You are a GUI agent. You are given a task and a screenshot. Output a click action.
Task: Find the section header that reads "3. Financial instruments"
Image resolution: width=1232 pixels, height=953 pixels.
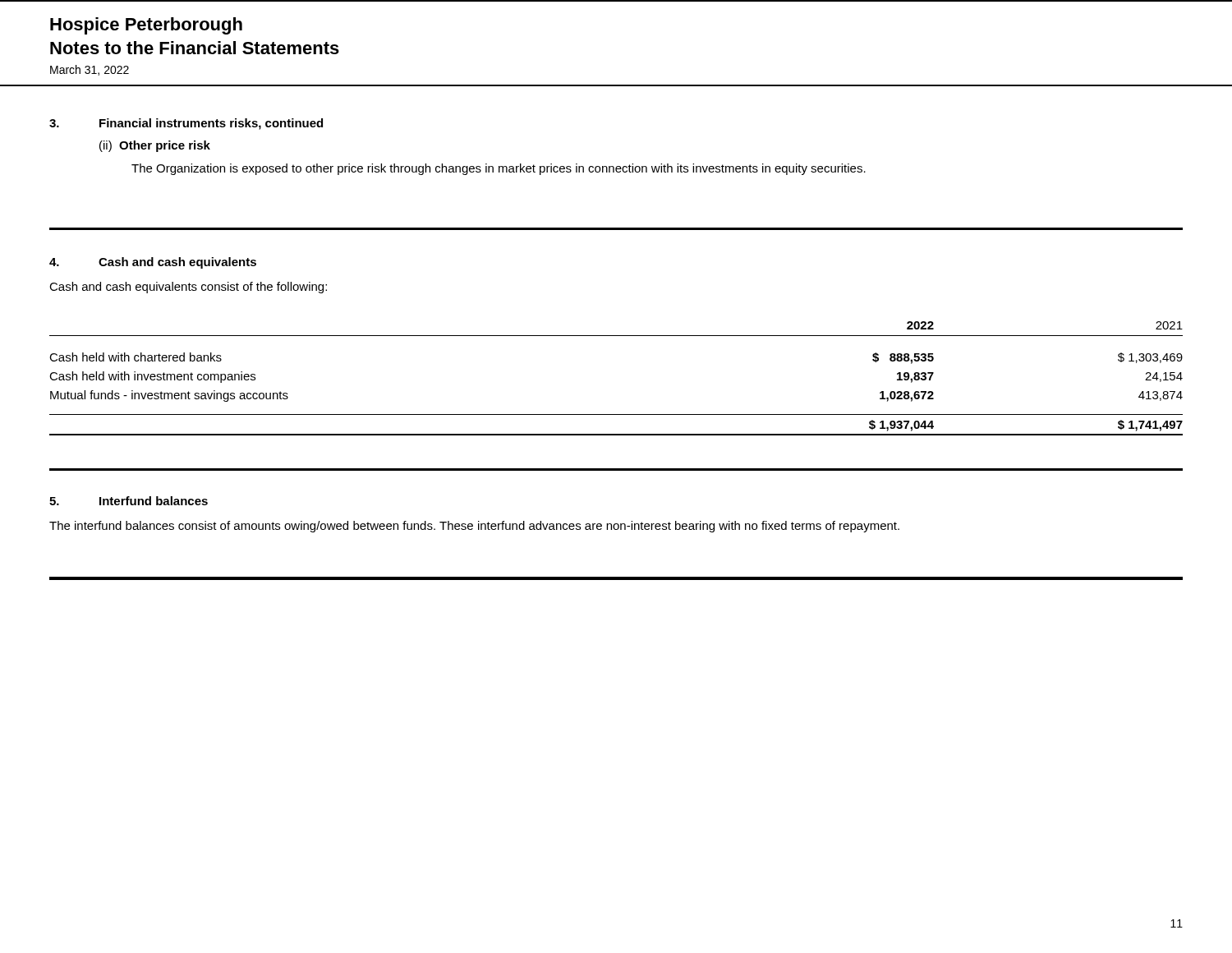coord(187,123)
